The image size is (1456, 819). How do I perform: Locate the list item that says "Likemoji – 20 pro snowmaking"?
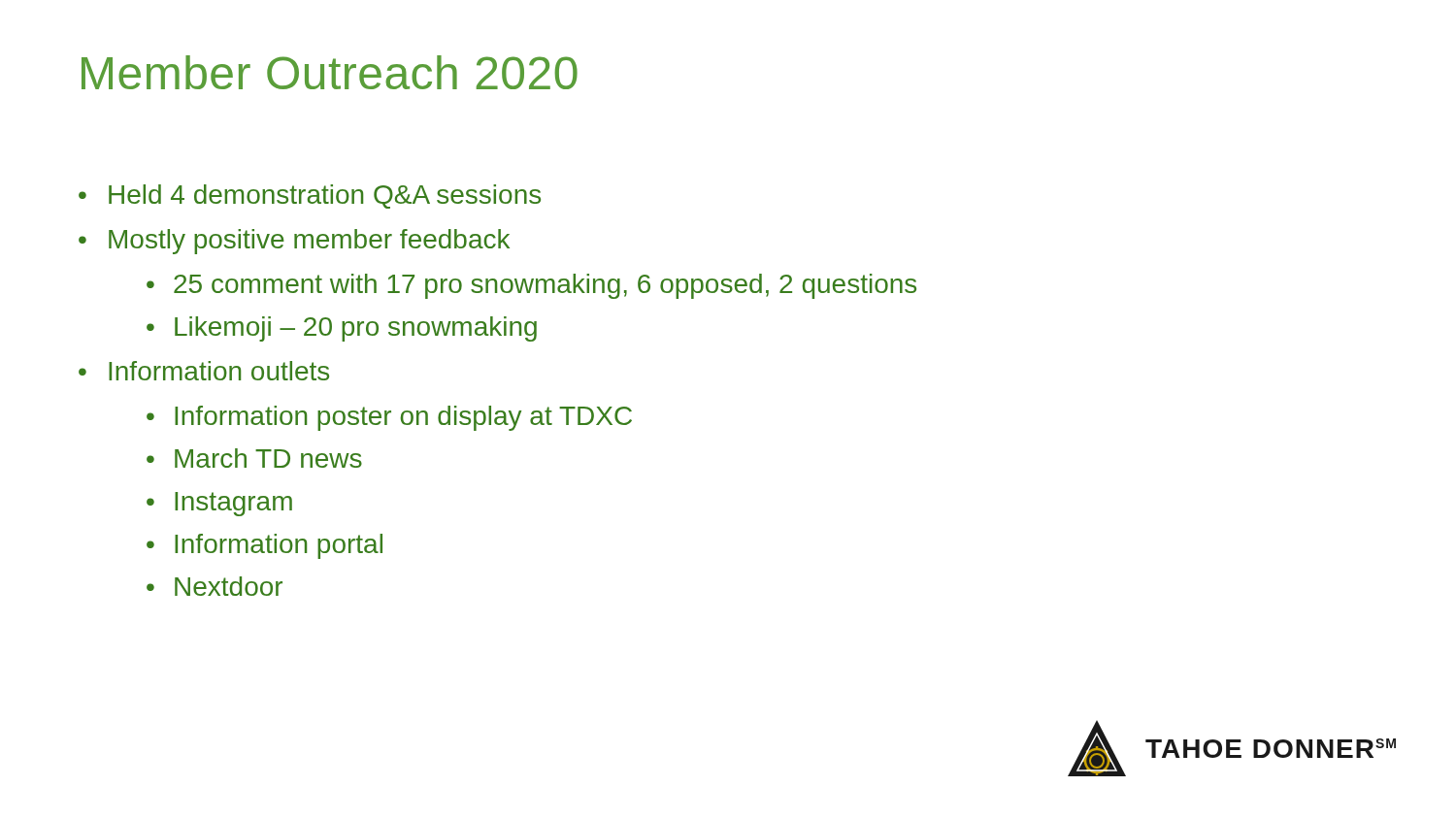(x=356, y=327)
